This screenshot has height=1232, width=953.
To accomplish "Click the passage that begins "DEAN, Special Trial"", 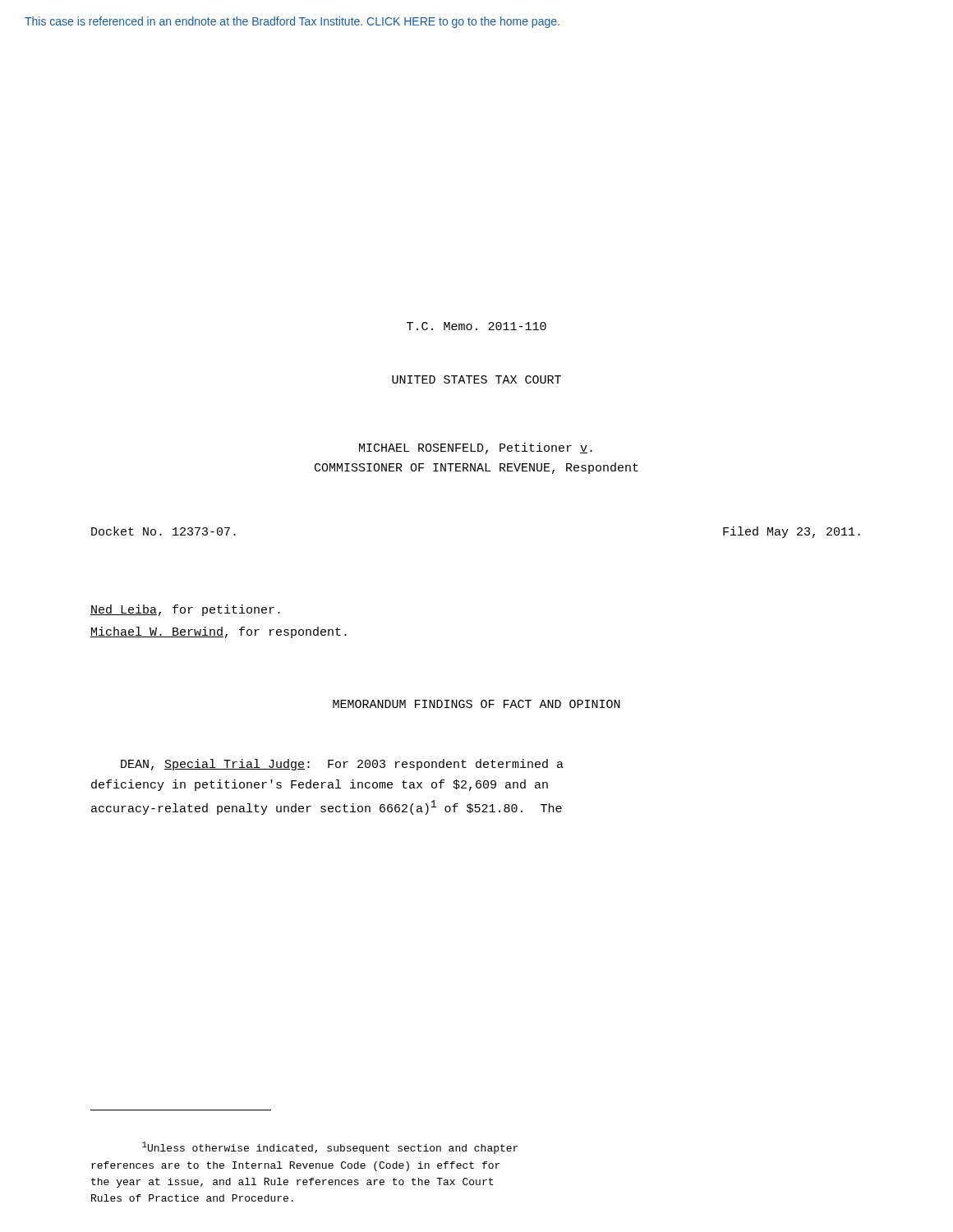I will 327,787.
